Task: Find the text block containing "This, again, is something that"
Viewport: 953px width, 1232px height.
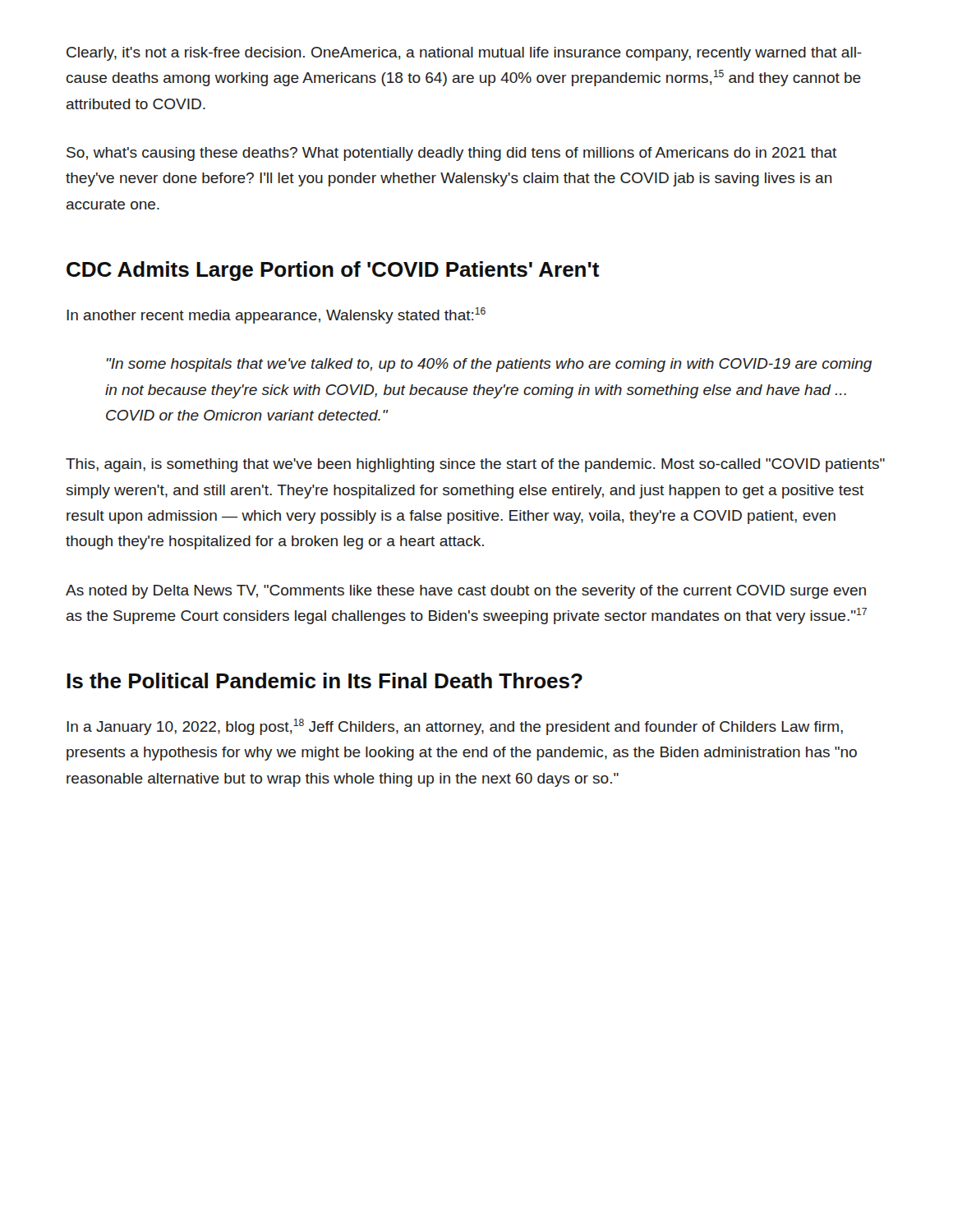Action: [475, 502]
